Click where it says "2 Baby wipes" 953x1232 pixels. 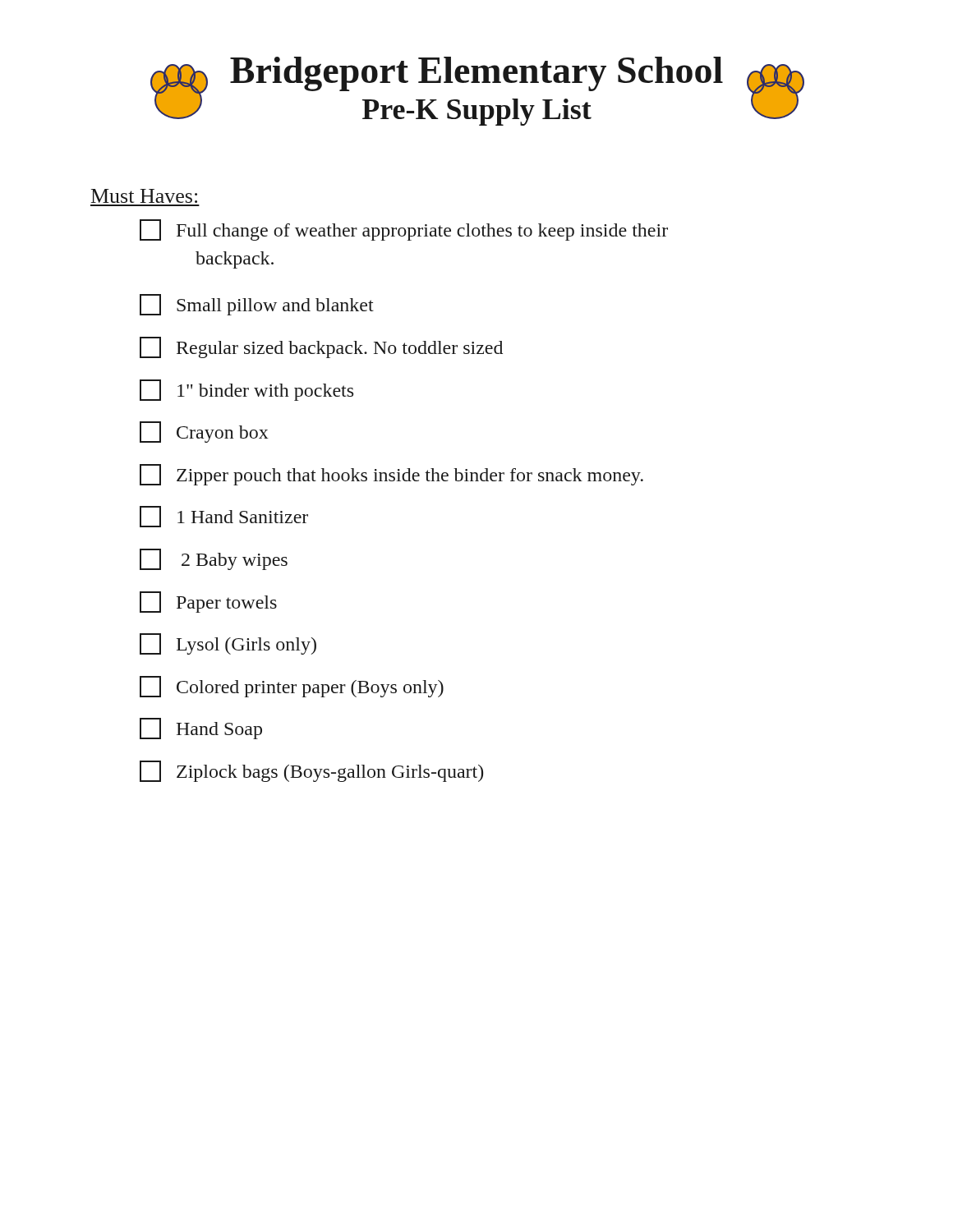point(214,559)
